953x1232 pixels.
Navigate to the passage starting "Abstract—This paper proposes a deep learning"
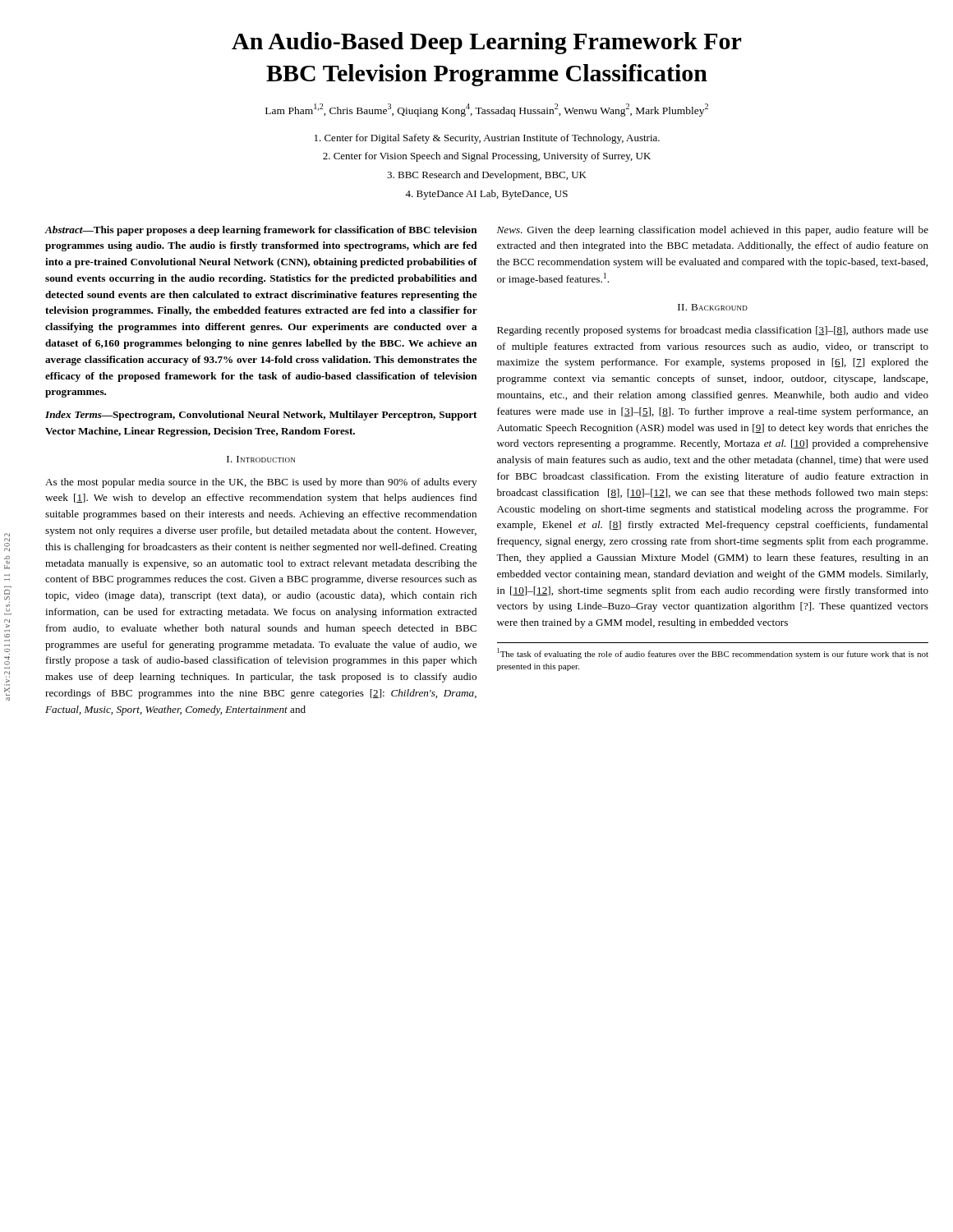(x=261, y=330)
